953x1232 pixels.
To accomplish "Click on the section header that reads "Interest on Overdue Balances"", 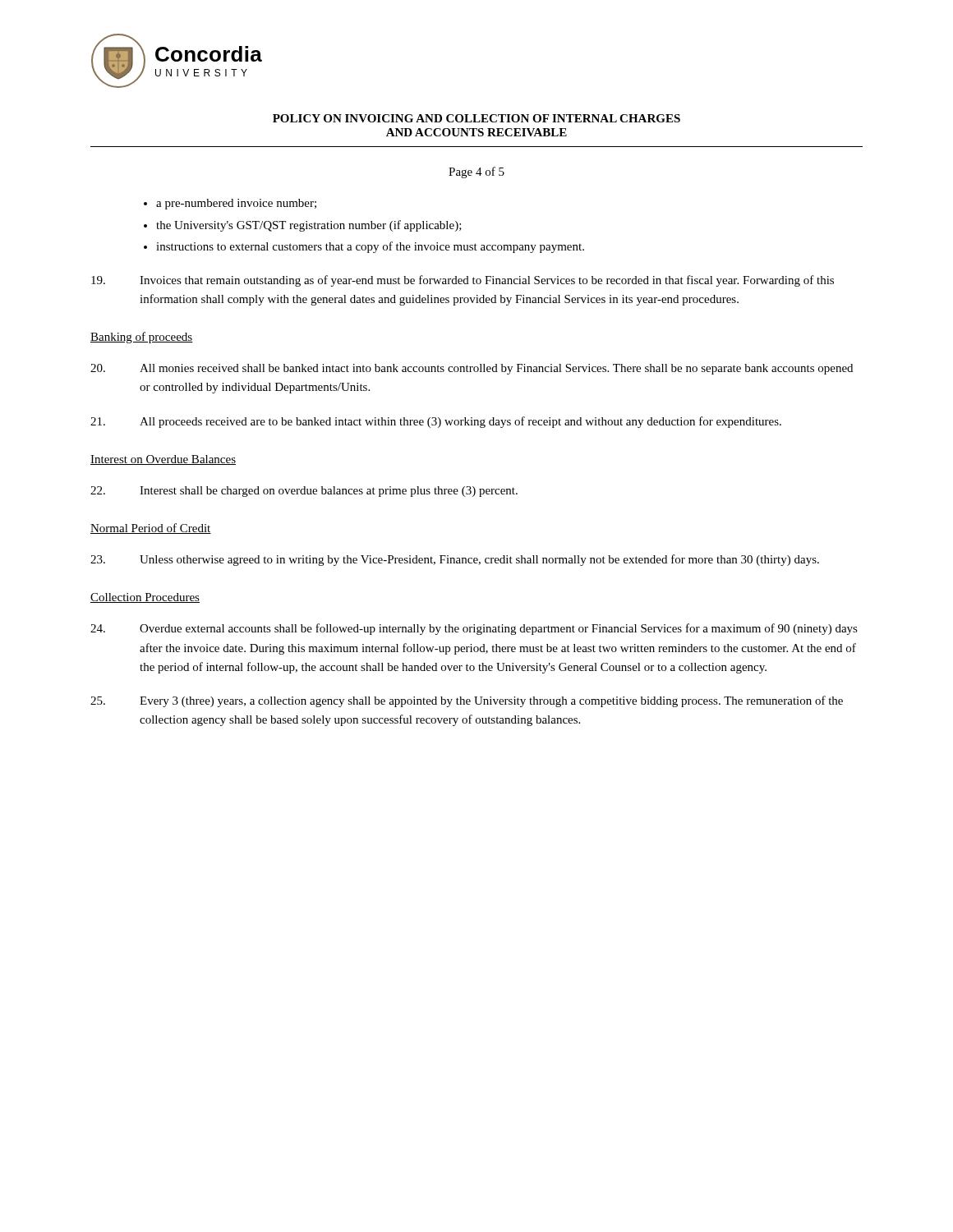I will [163, 459].
